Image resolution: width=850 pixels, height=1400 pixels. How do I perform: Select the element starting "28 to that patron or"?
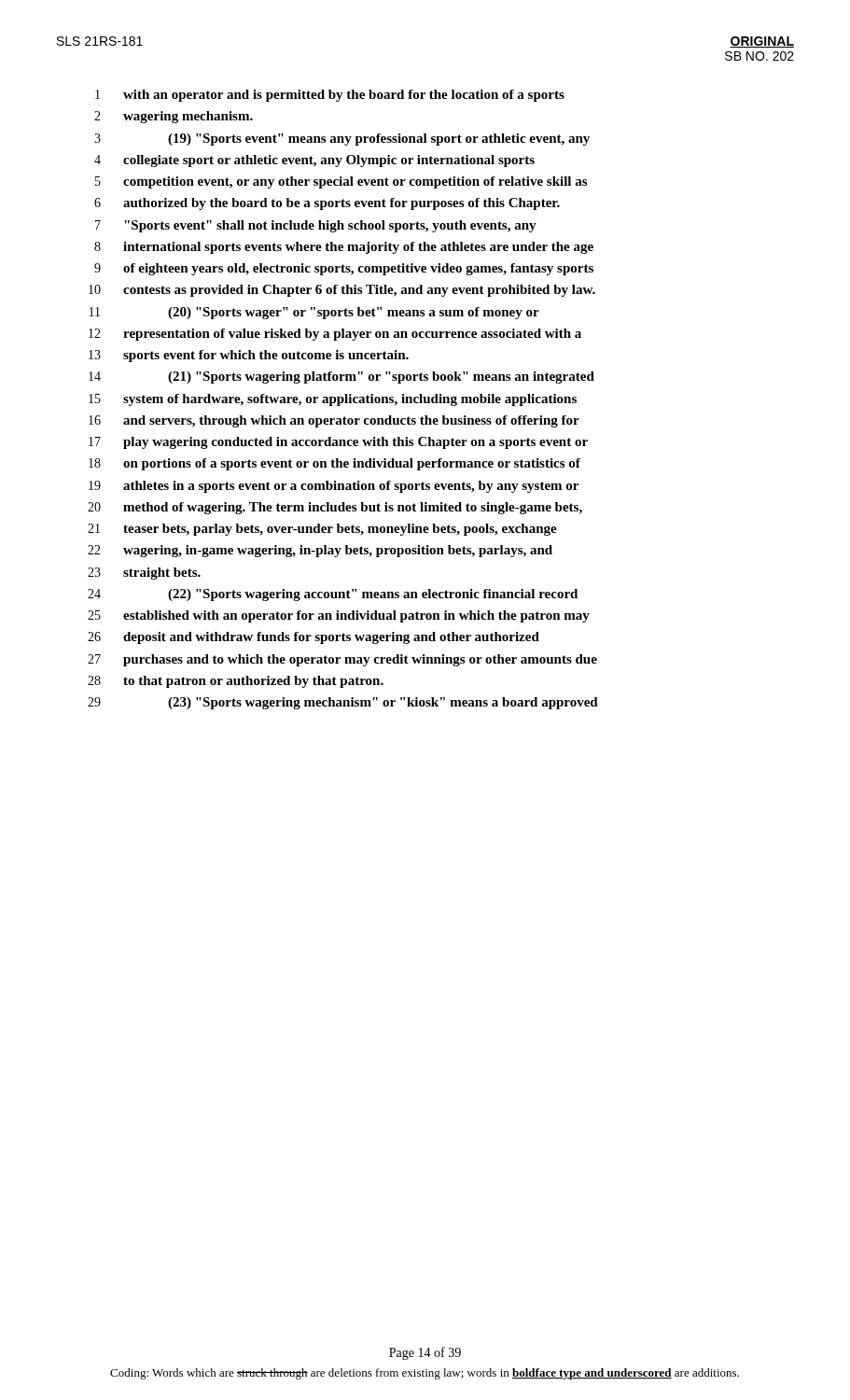click(236, 682)
